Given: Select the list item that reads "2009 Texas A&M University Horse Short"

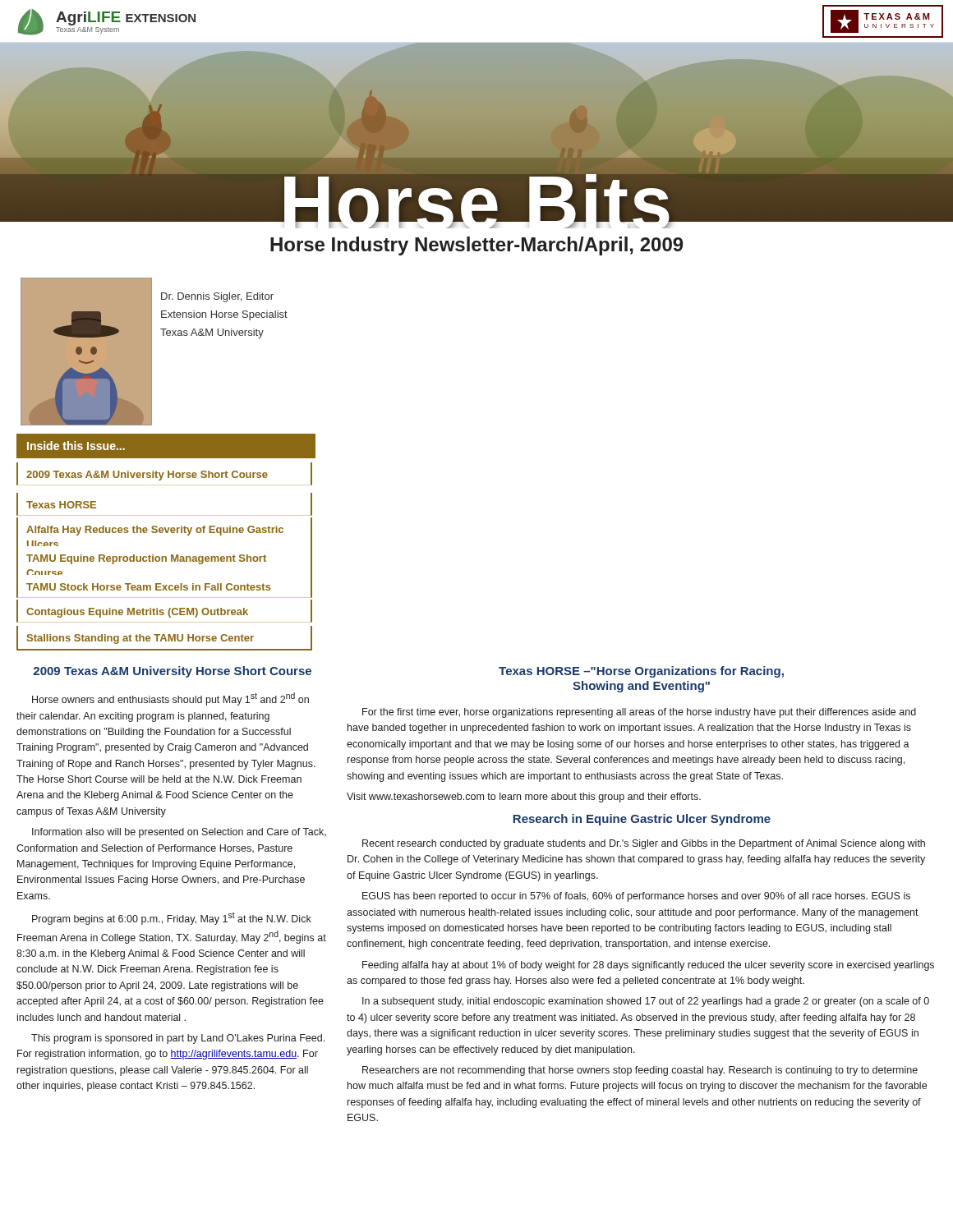Looking at the screenshot, I should coord(147,474).
